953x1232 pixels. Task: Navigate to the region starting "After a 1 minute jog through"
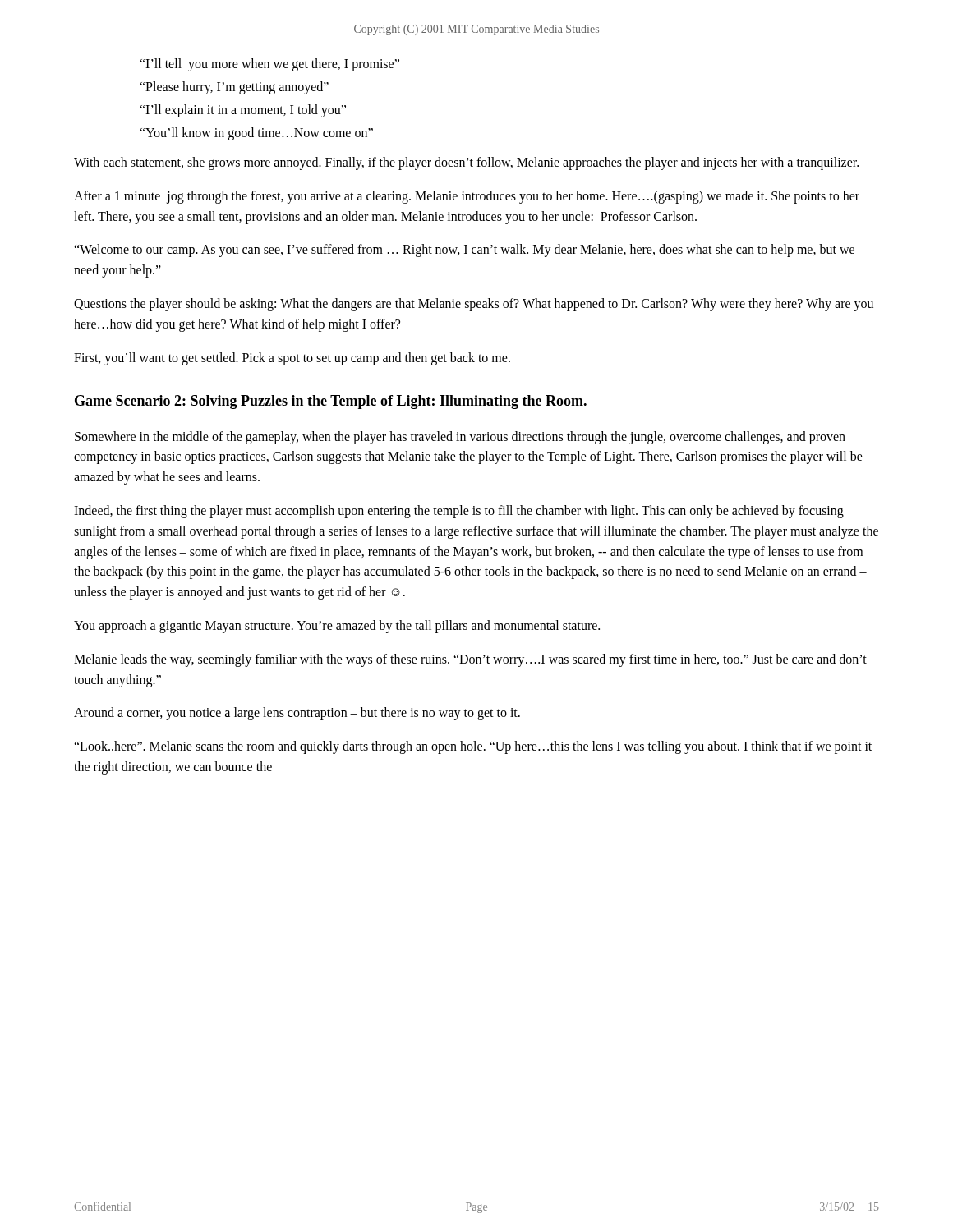(x=467, y=206)
